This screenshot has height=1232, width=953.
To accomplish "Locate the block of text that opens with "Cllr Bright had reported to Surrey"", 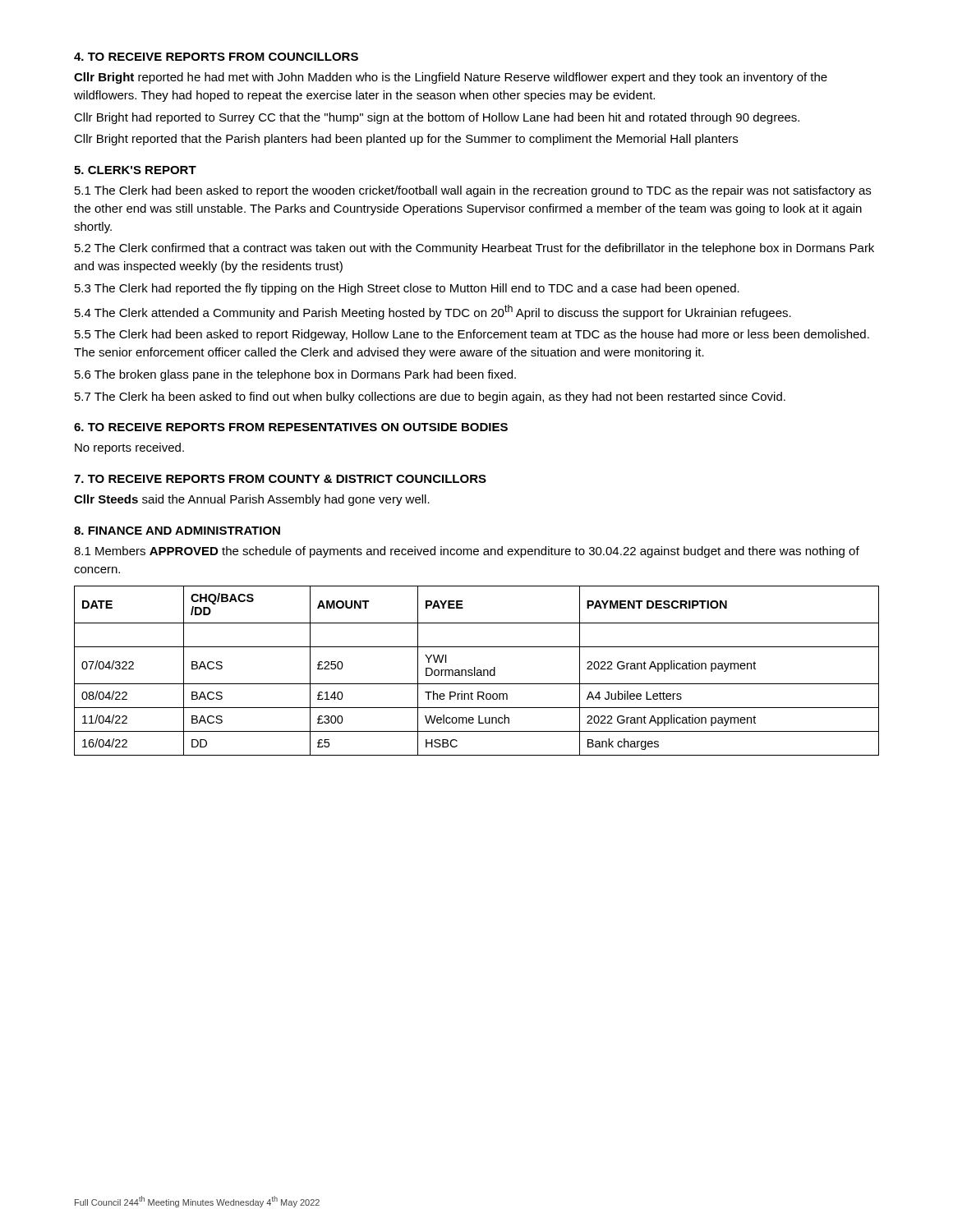I will coord(437,117).
